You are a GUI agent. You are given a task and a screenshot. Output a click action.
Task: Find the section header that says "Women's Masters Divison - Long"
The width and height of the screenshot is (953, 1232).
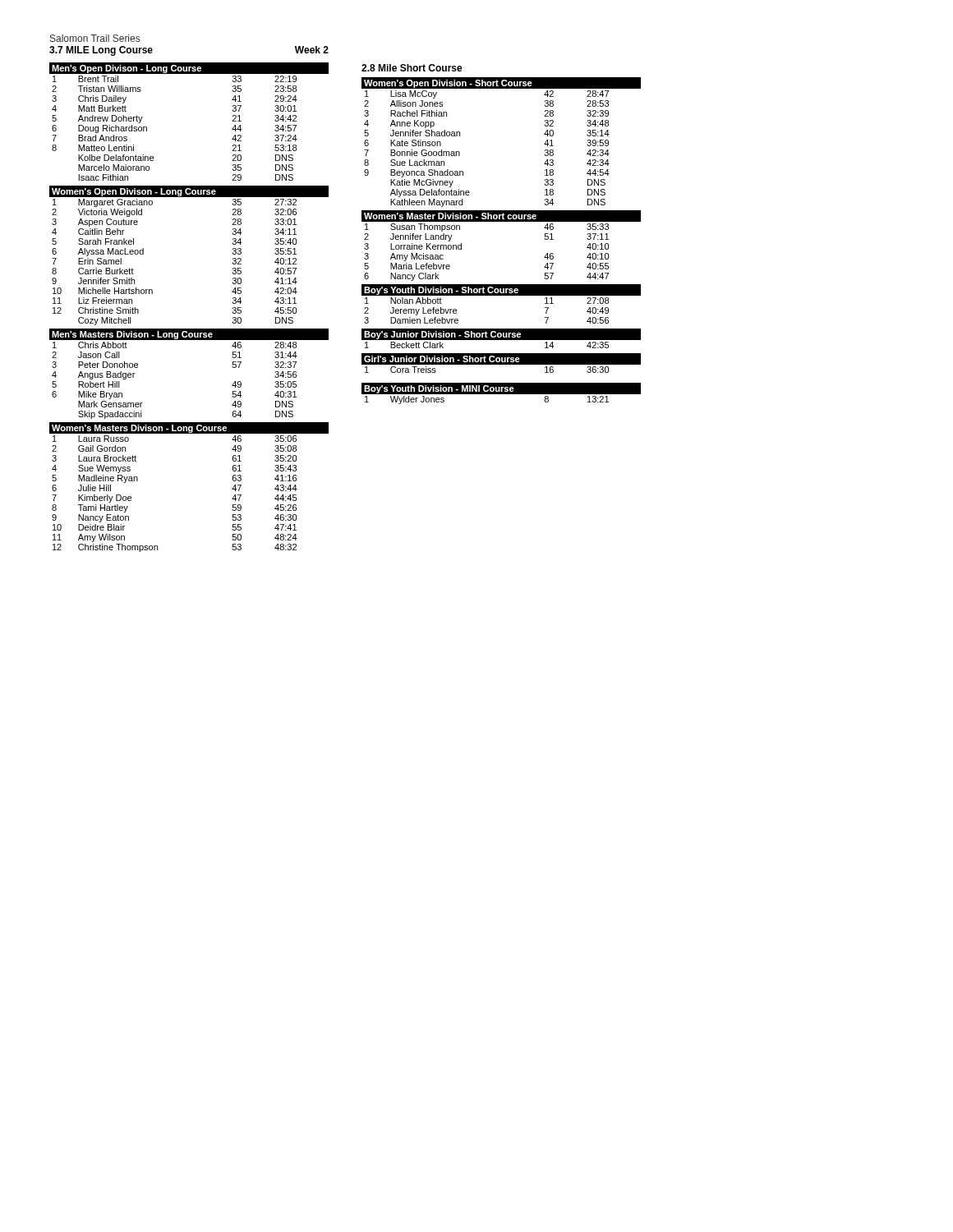(x=139, y=428)
